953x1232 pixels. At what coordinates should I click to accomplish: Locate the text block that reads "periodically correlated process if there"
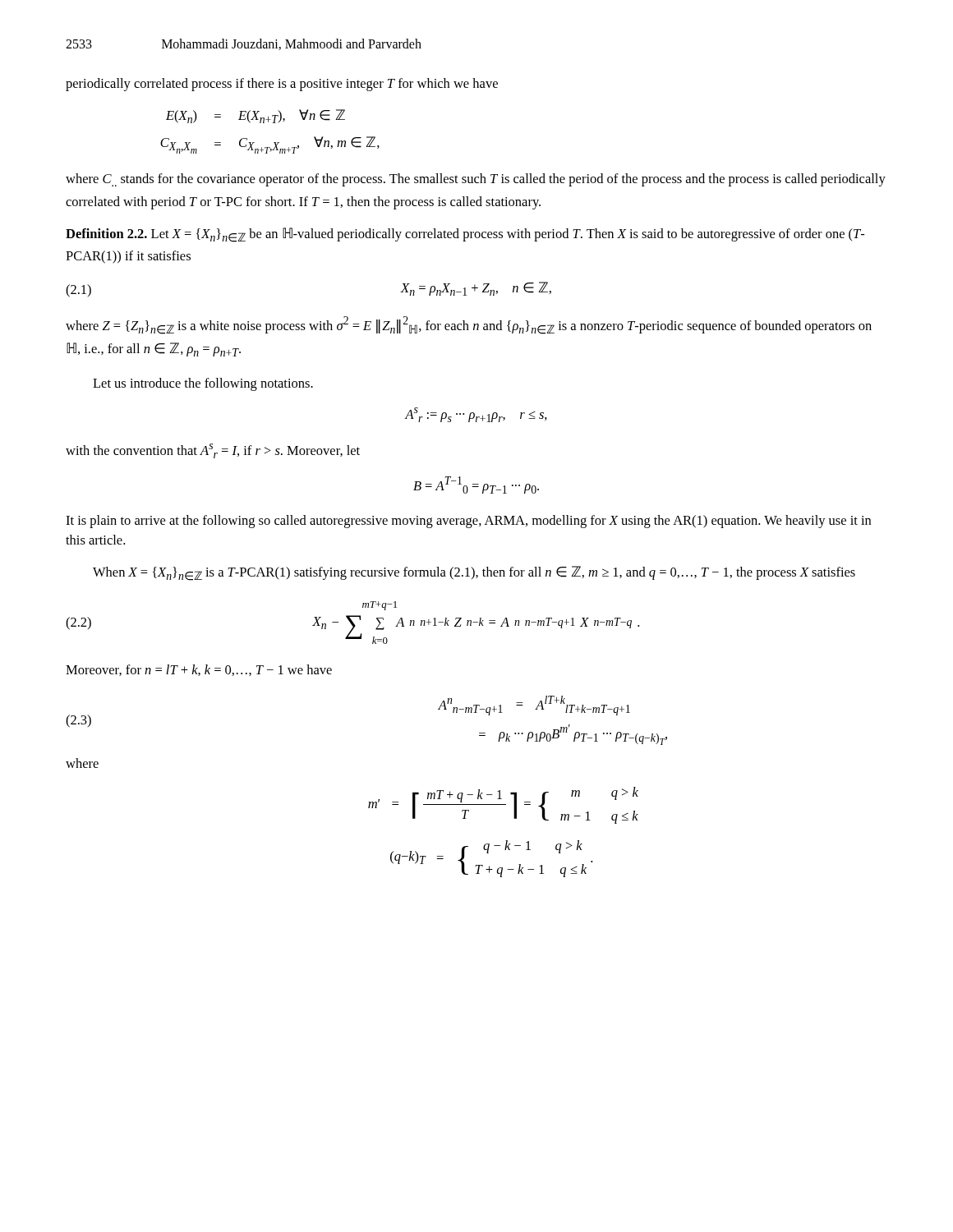282,83
